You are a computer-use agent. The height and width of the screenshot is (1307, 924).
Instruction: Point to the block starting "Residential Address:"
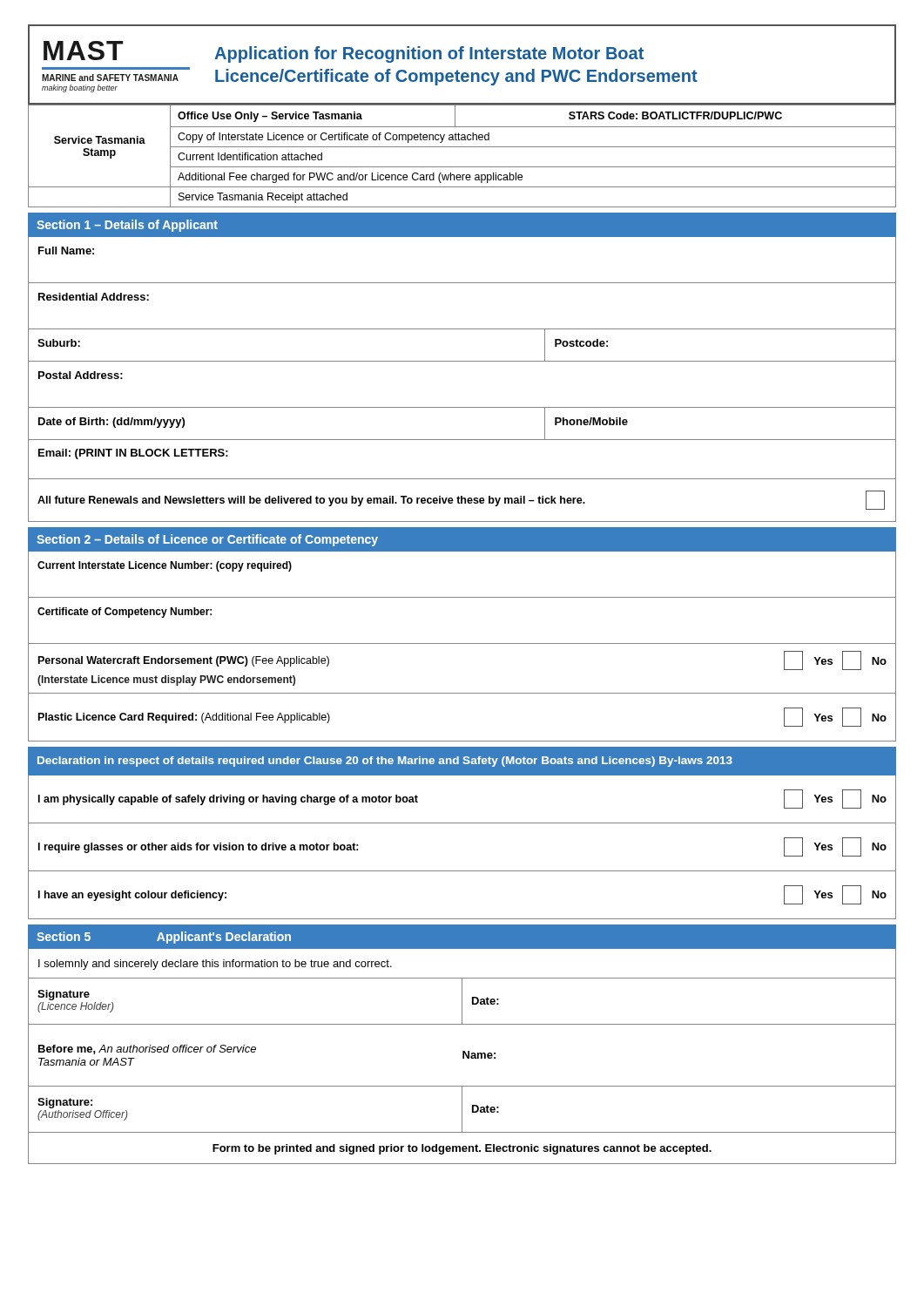coord(94,297)
